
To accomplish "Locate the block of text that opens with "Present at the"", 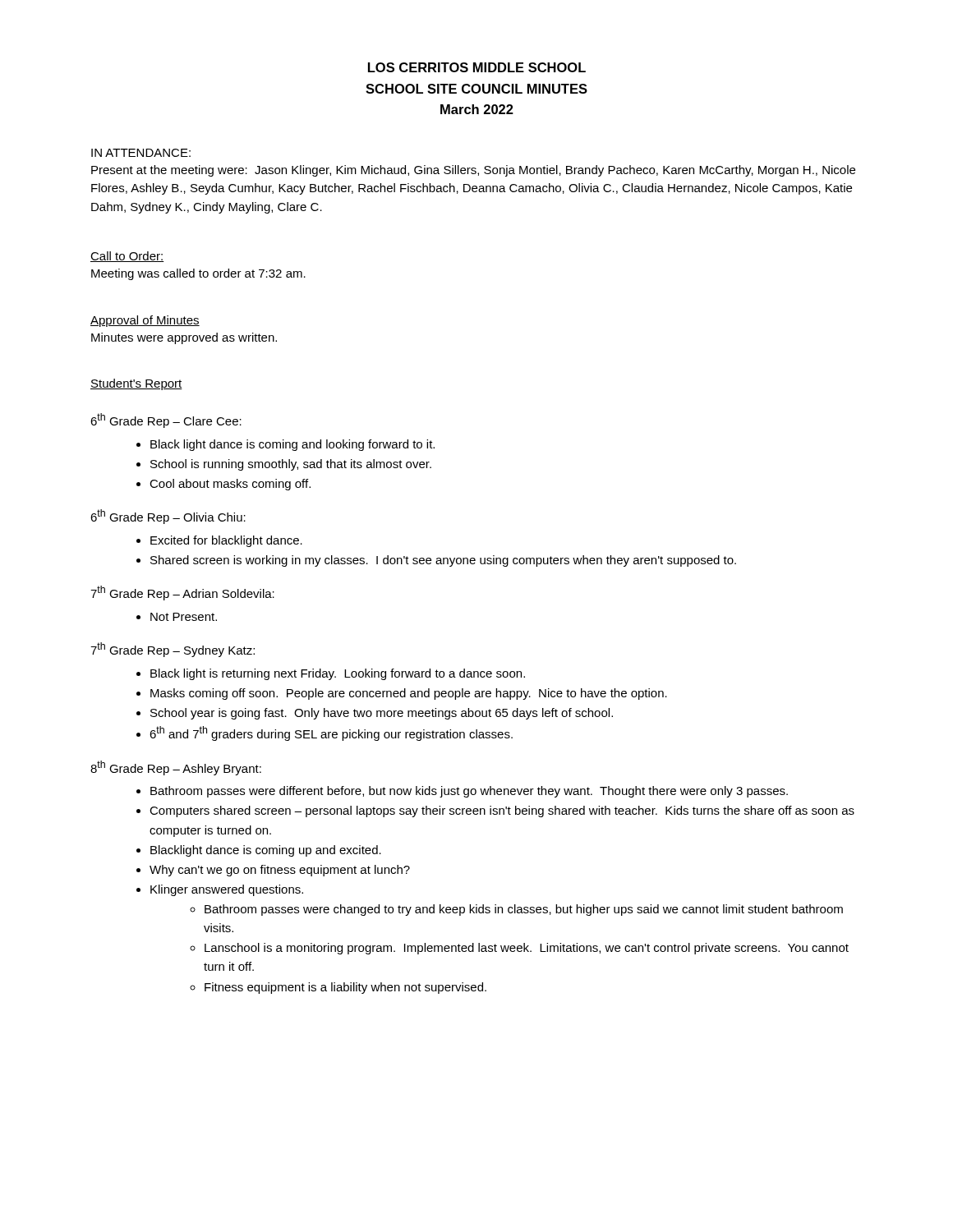I will (473, 188).
